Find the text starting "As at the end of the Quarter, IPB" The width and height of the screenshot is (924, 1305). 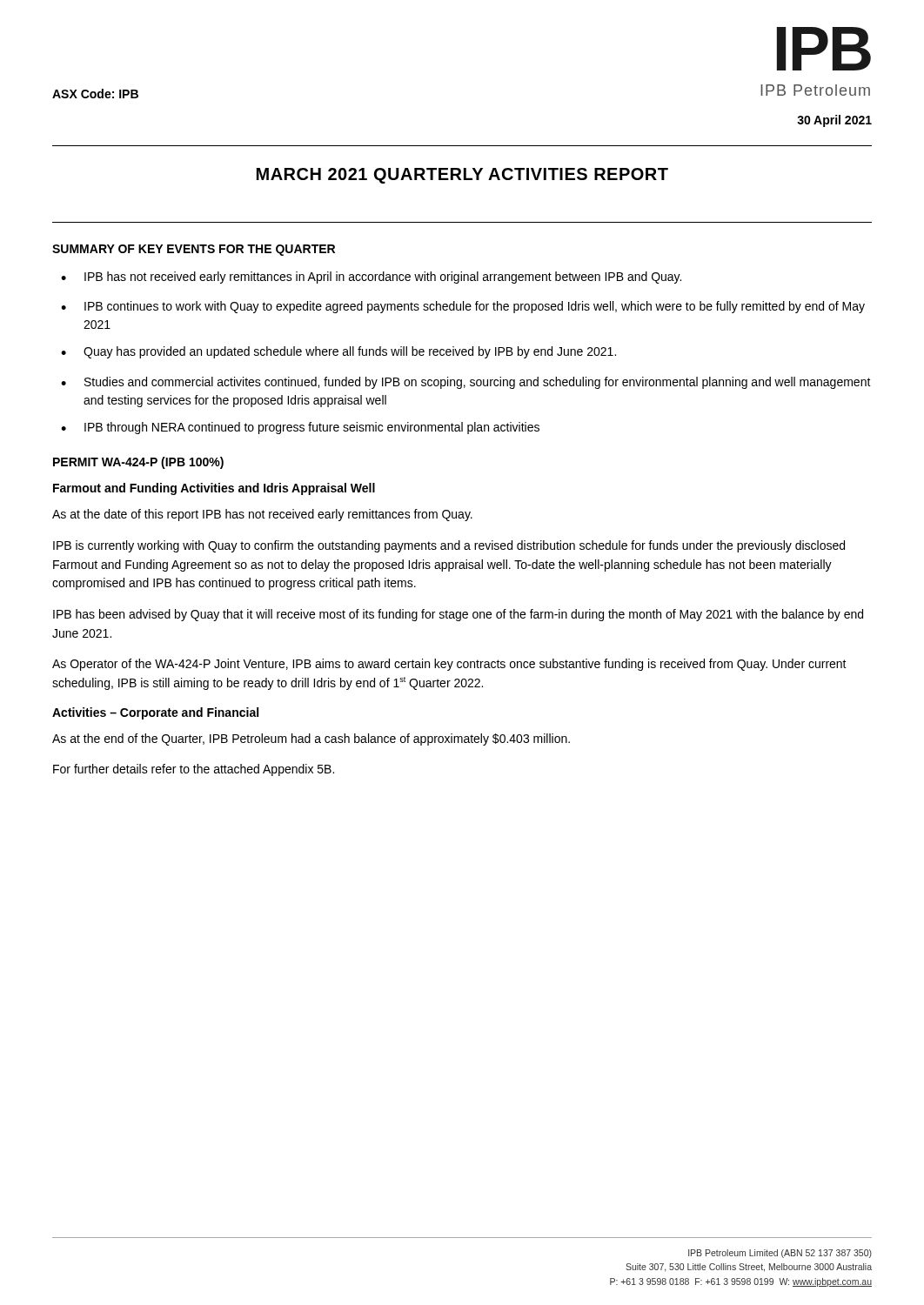point(312,738)
